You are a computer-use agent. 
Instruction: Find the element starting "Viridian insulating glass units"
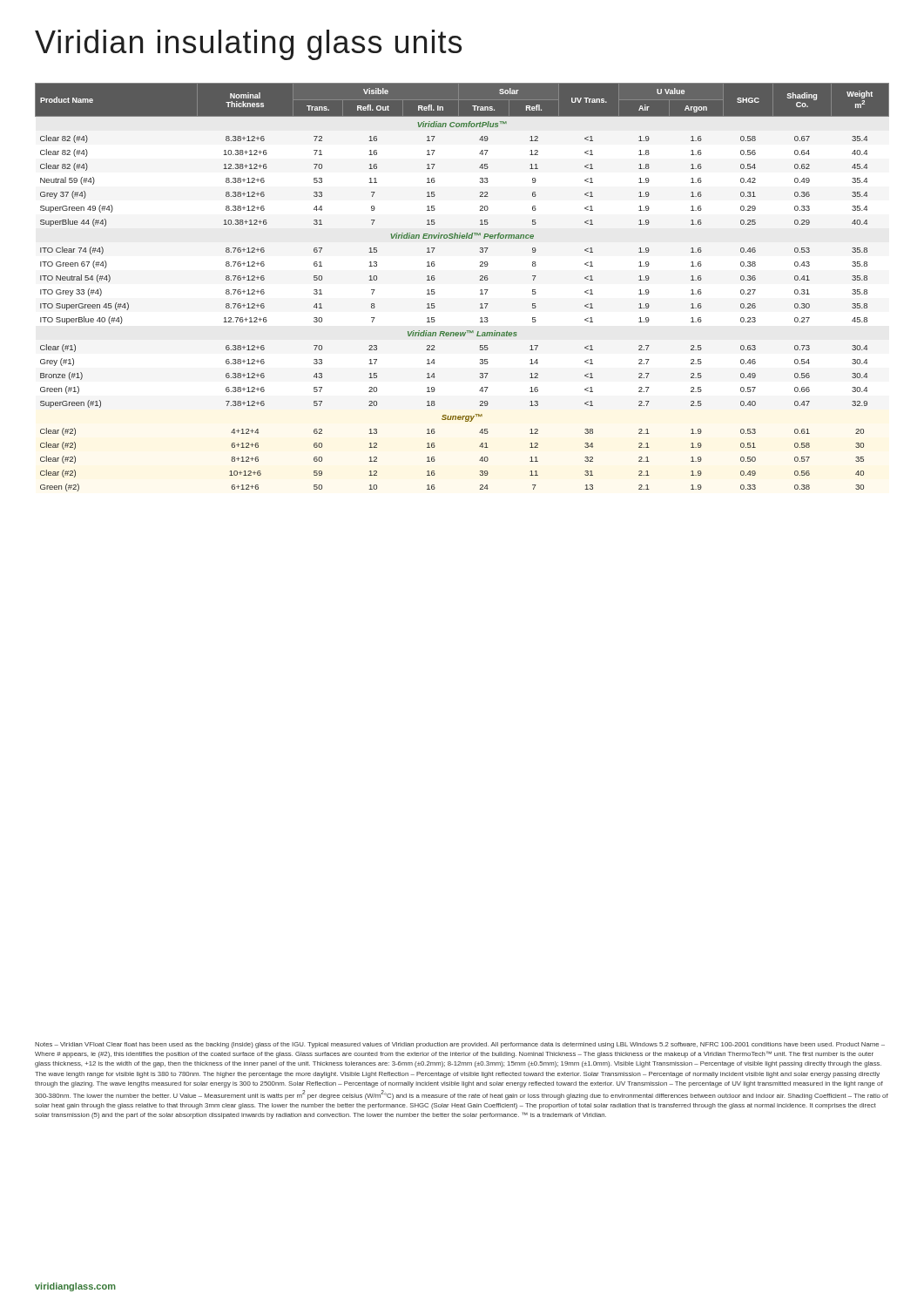click(462, 43)
